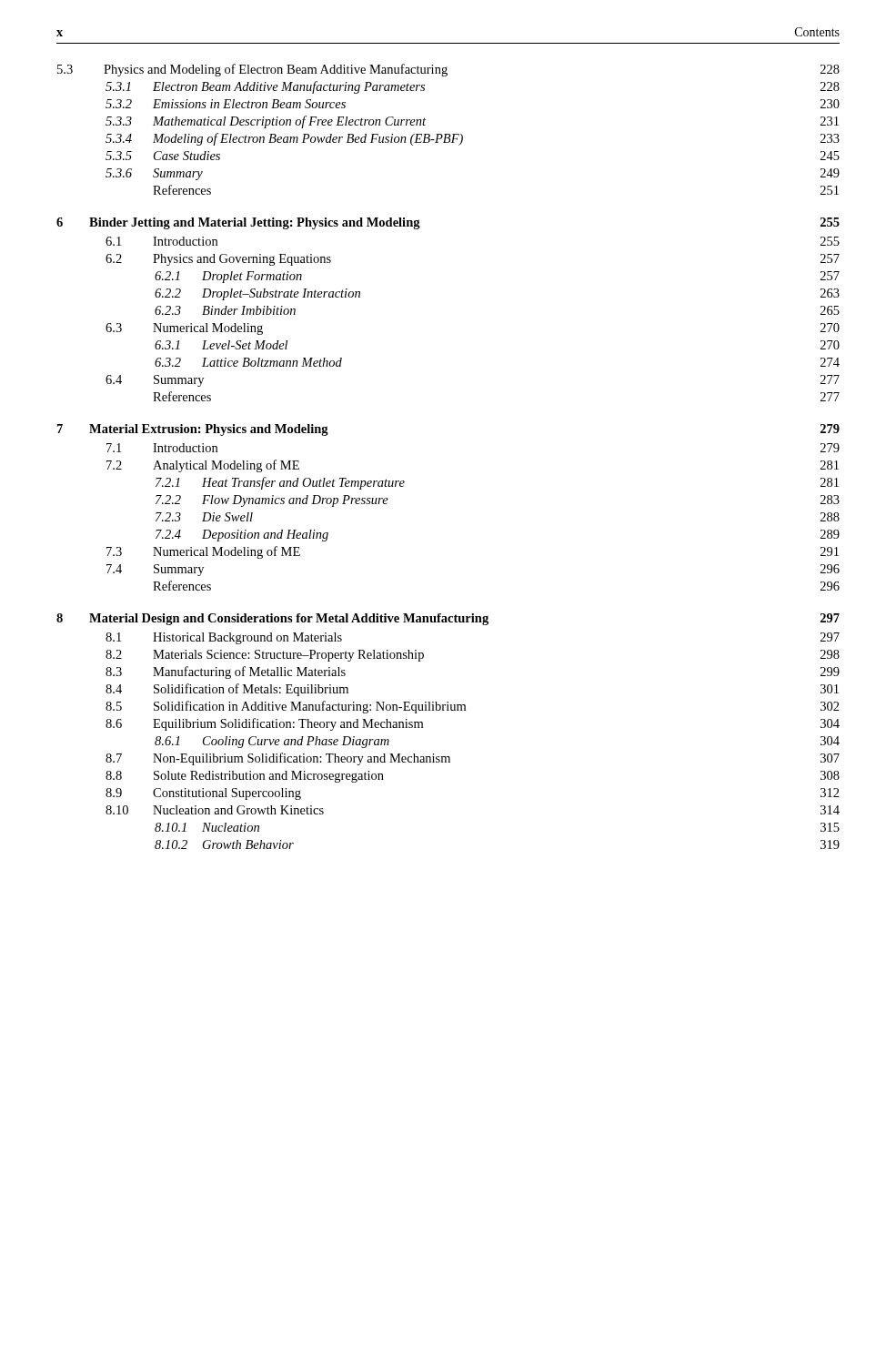Viewport: 896px width, 1365px height.
Task: Click on the list item that reads "5.3.6 Summary 249"
Action: pos(120,173)
